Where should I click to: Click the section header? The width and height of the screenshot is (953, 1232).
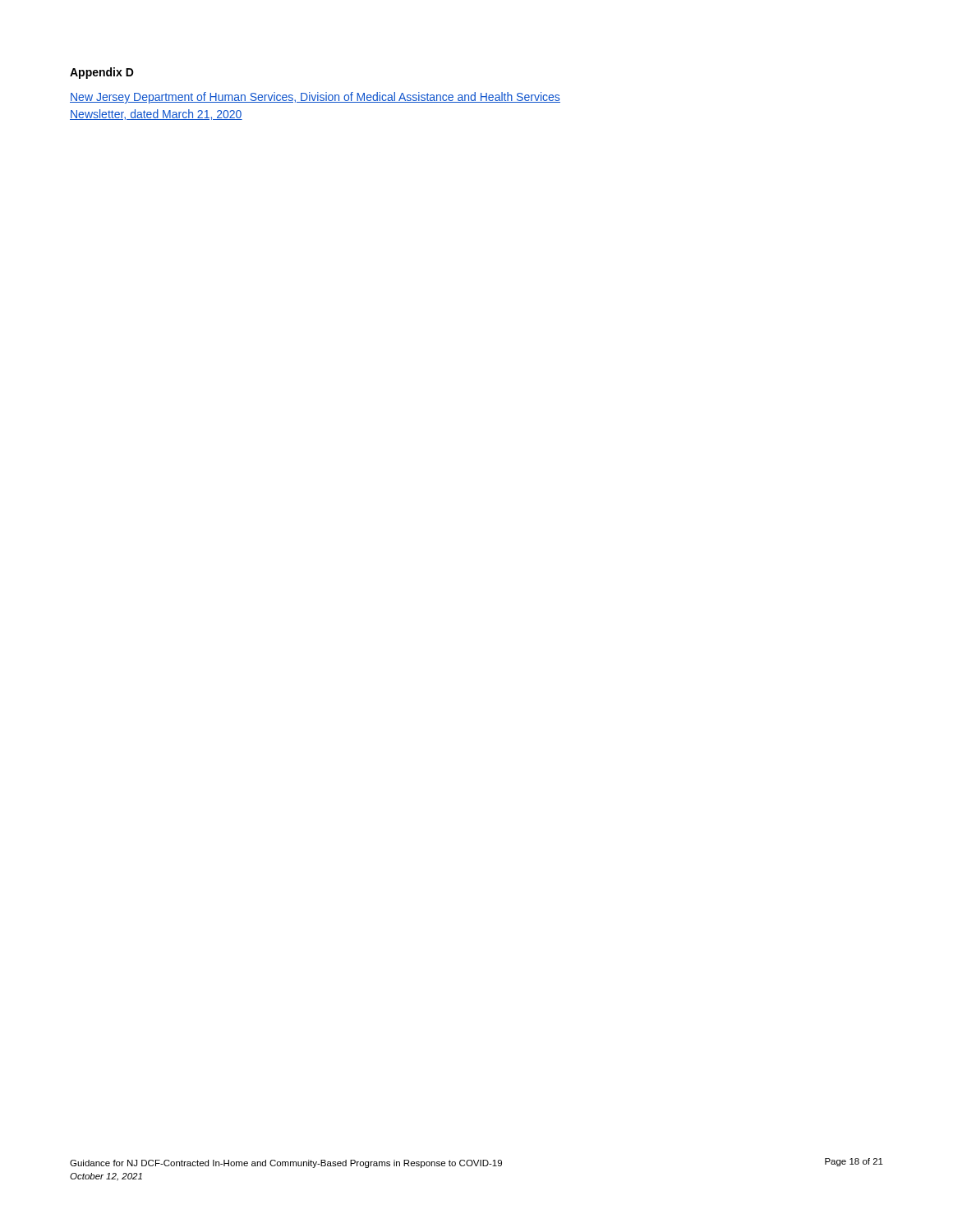(102, 72)
